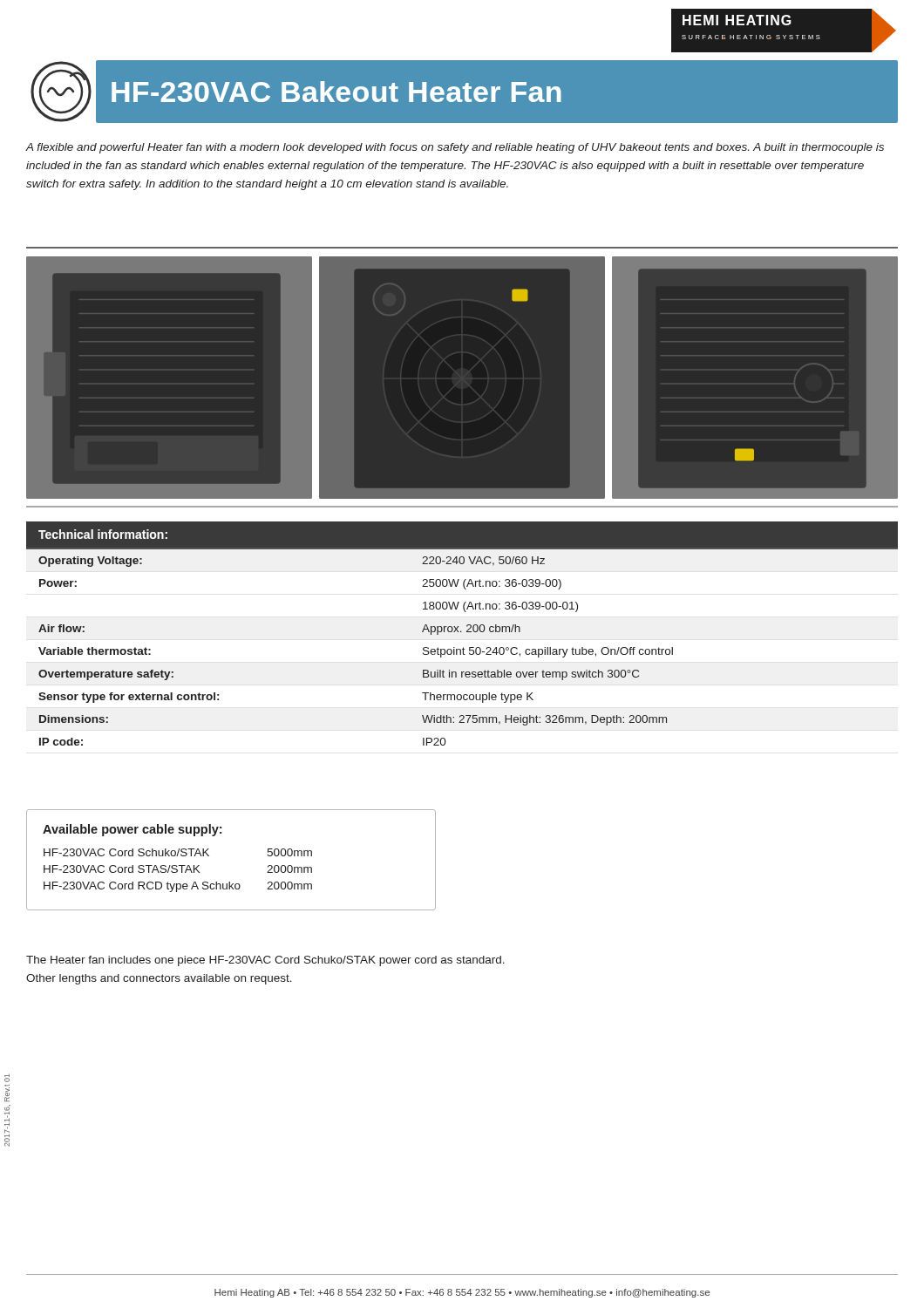Select the region starting "The Heater fan includes one piece HF-230VAC"

coord(462,969)
